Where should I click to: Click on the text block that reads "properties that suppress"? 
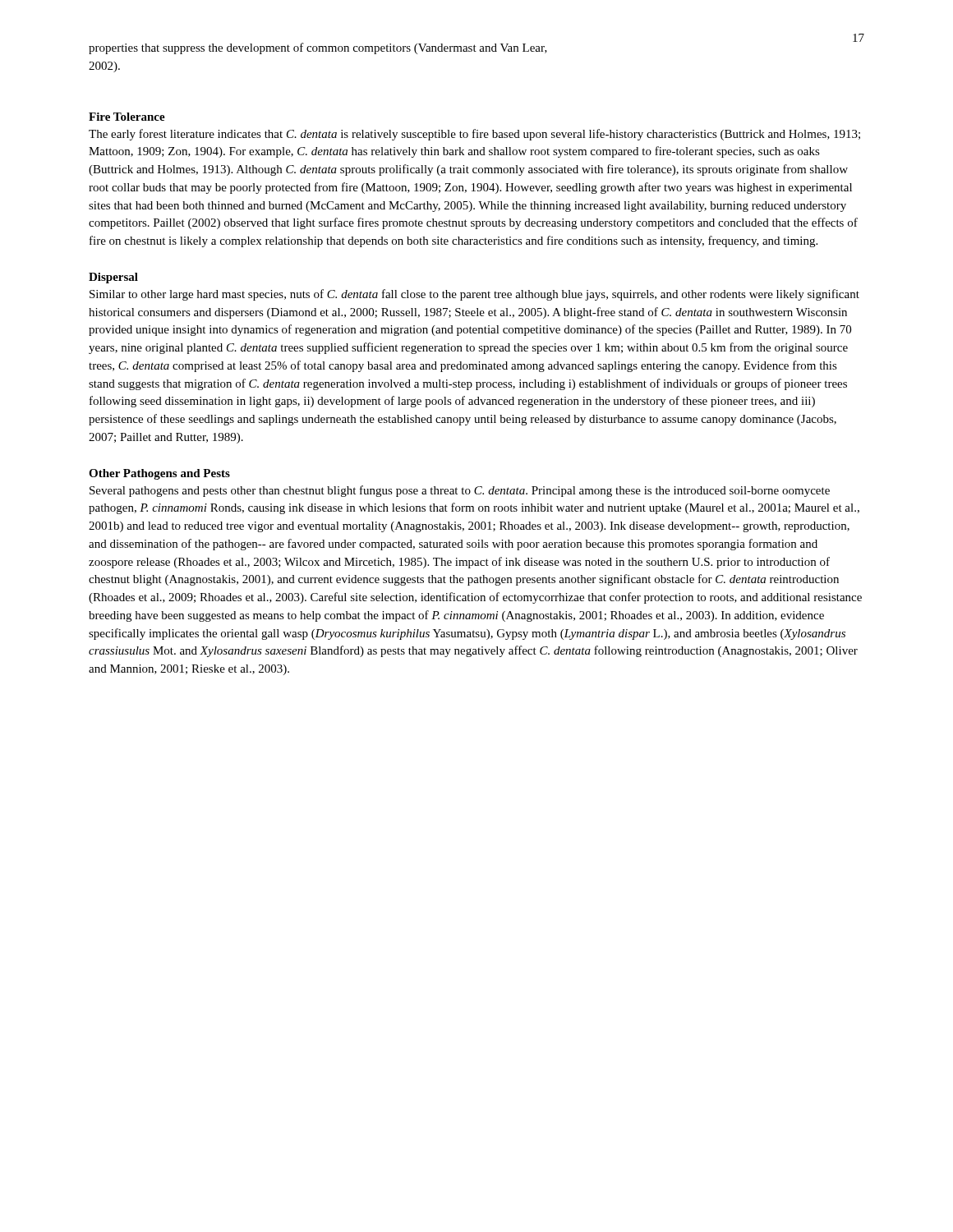pyautogui.click(x=476, y=57)
